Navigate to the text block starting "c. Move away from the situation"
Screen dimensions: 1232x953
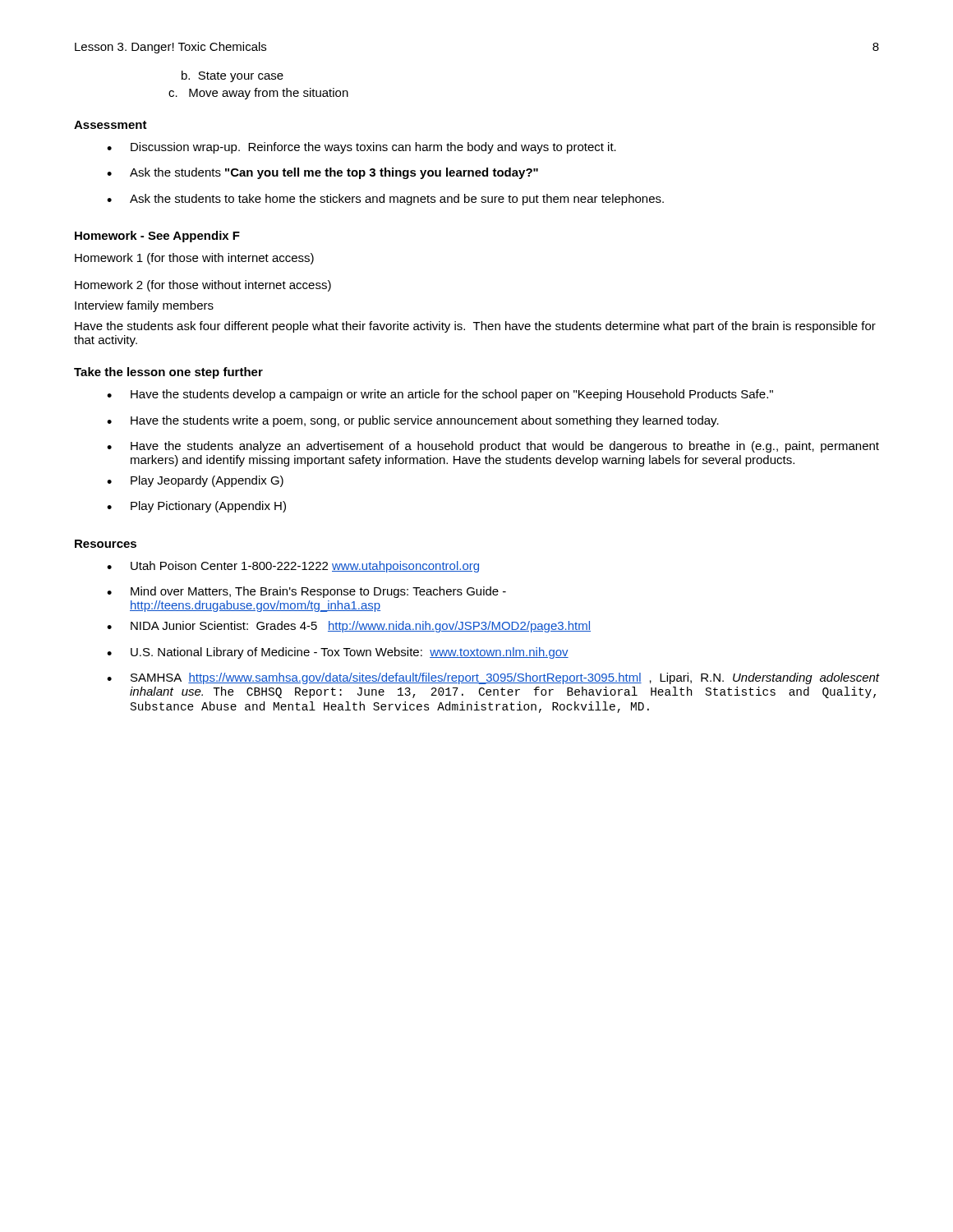258,92
